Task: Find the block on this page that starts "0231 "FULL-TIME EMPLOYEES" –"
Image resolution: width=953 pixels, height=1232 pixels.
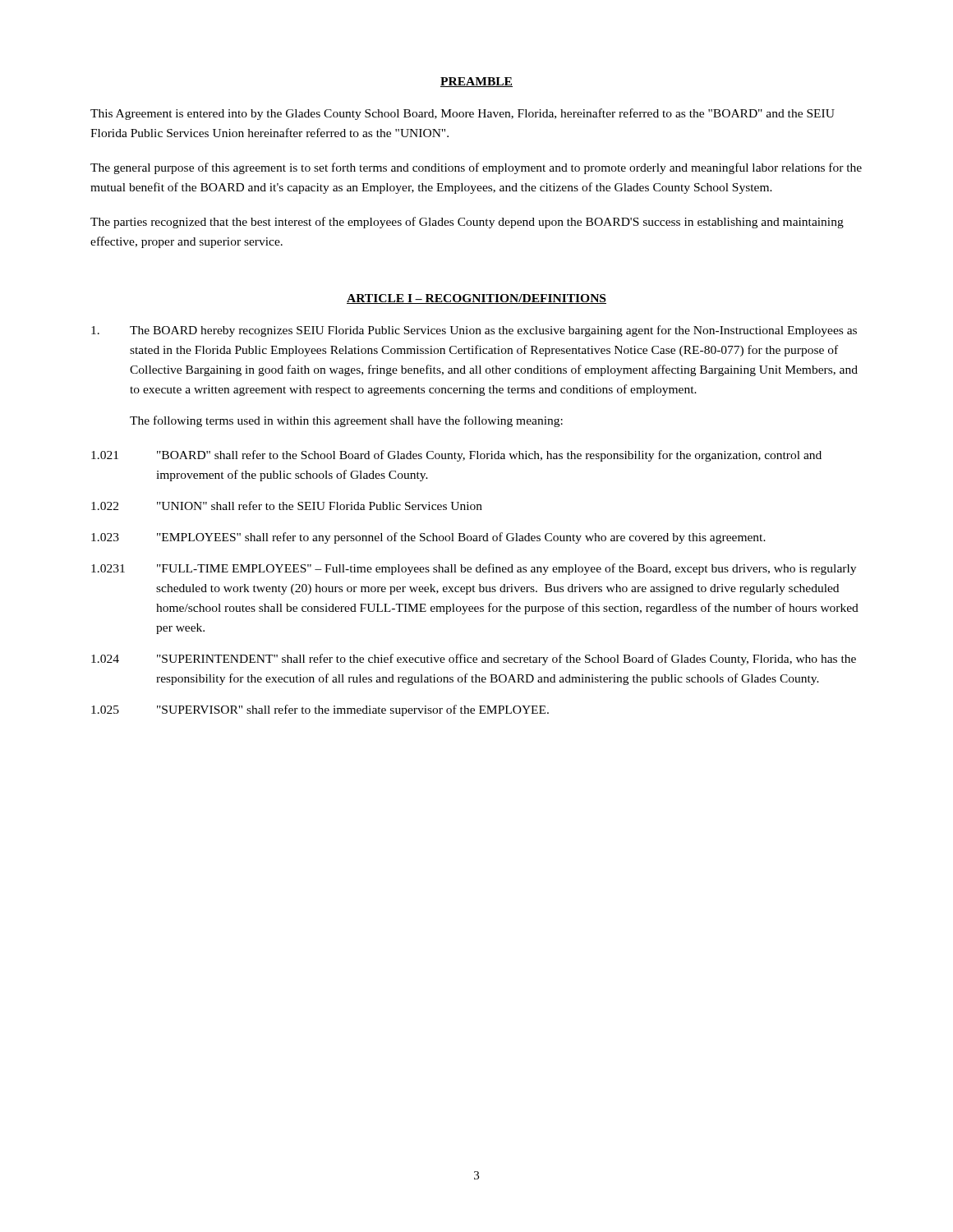Action: (x=476, y=598)
